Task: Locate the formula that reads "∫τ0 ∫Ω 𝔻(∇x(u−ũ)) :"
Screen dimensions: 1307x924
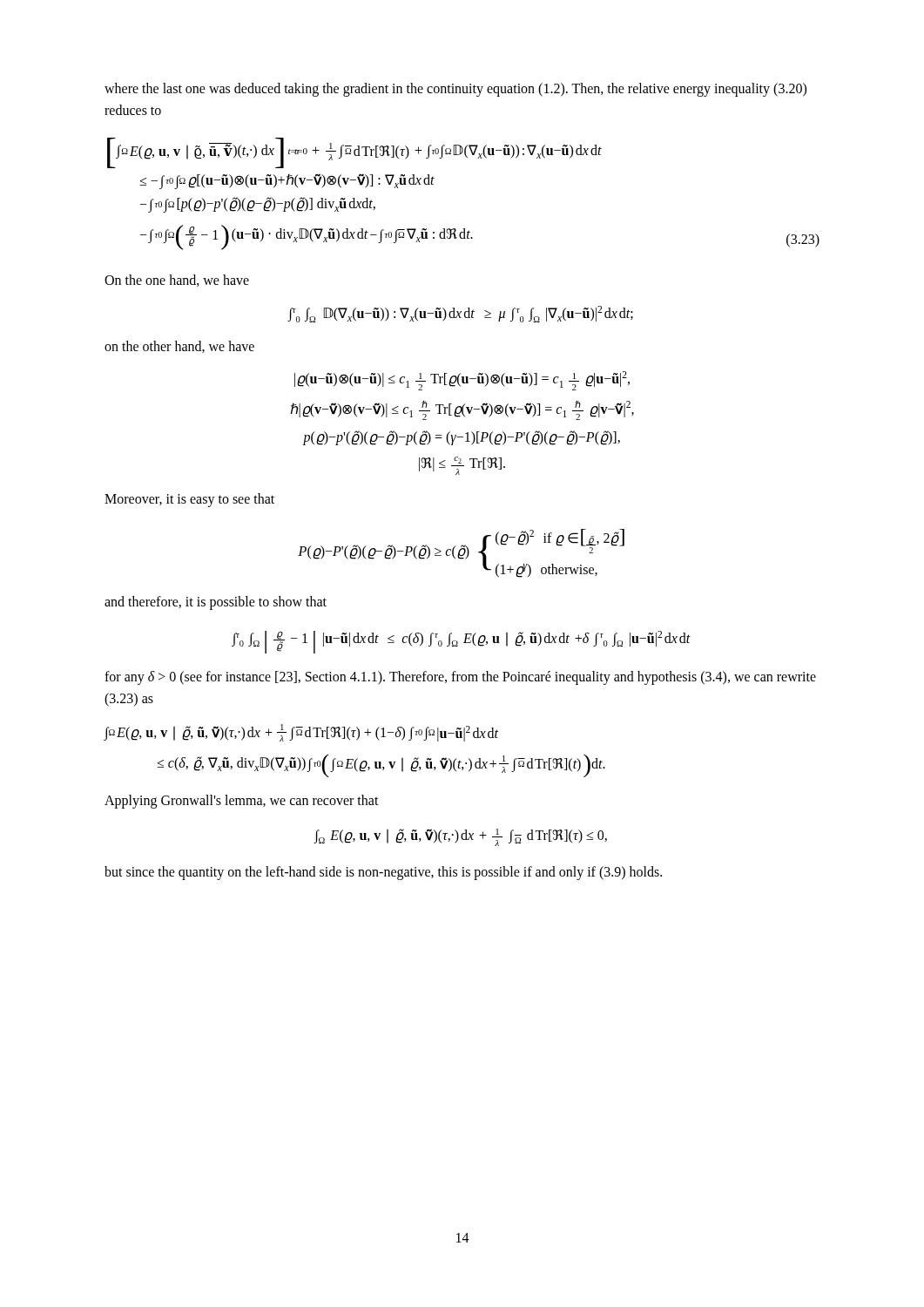Action: [x=461, y=314]
